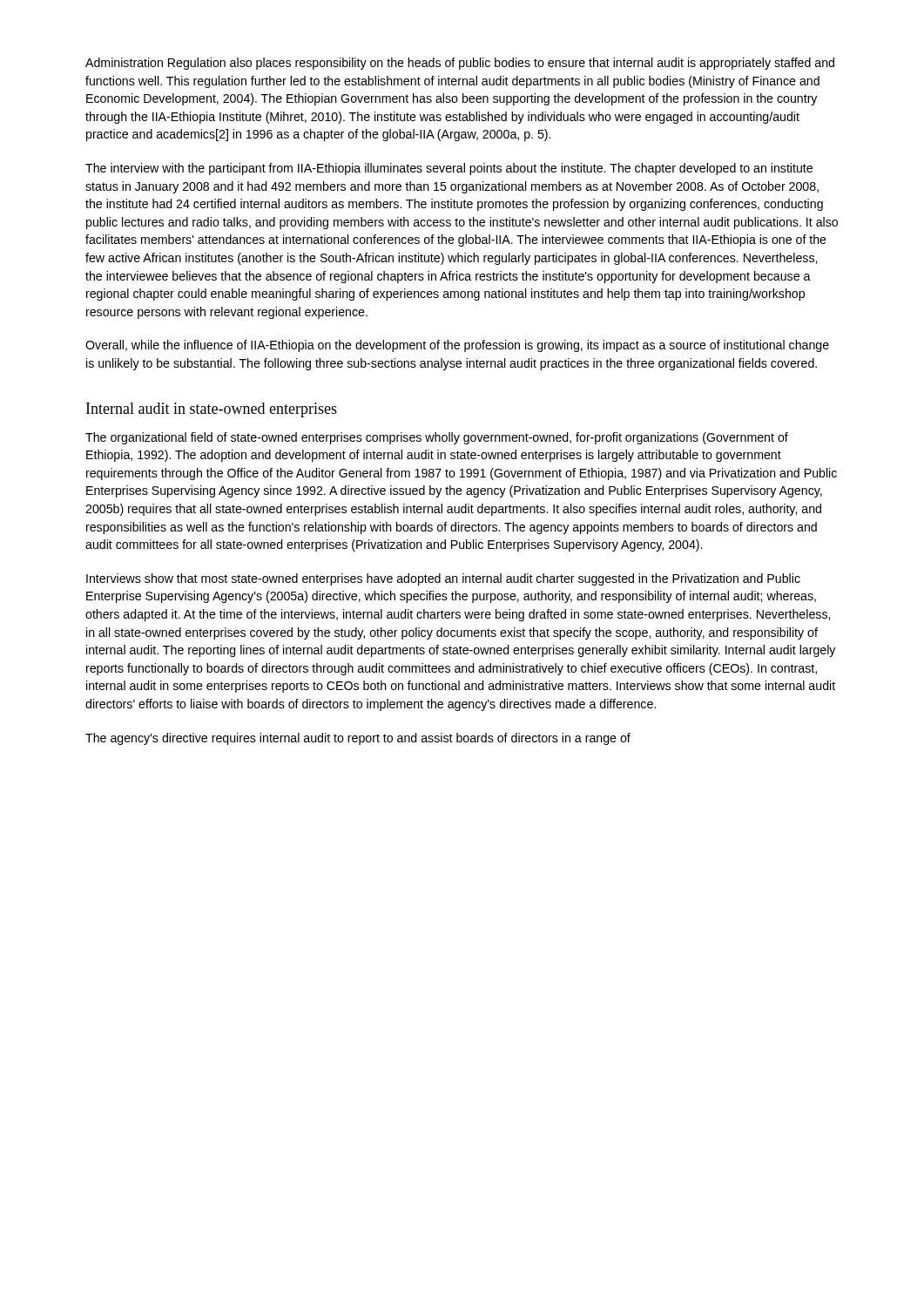The image size is (924, 1307).
Task: Click on the element starting "The agency's directive"
Action: pyautogui.click(x=358, y=738)
